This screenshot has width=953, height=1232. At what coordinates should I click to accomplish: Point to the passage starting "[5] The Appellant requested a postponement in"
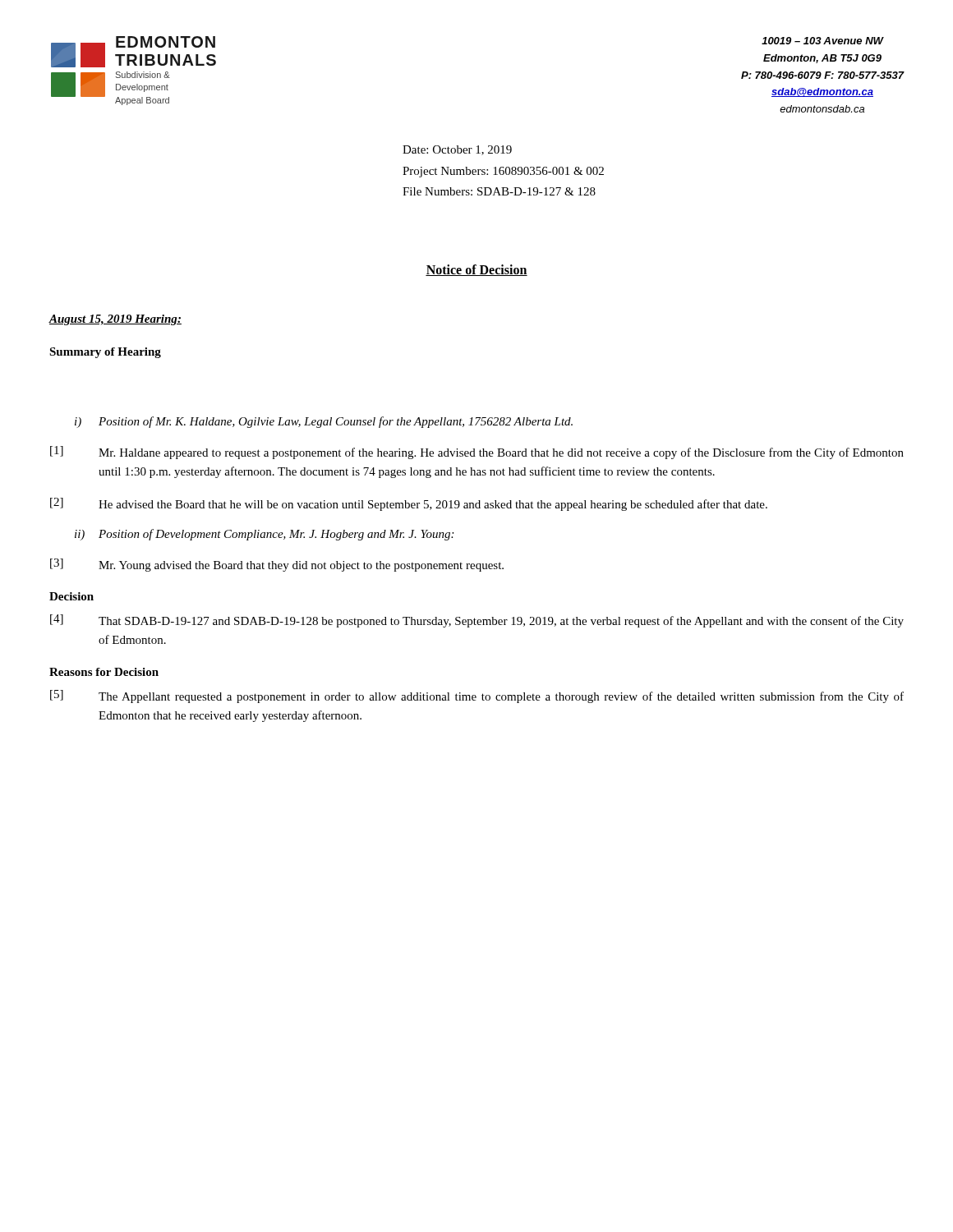tap(476, 706)
